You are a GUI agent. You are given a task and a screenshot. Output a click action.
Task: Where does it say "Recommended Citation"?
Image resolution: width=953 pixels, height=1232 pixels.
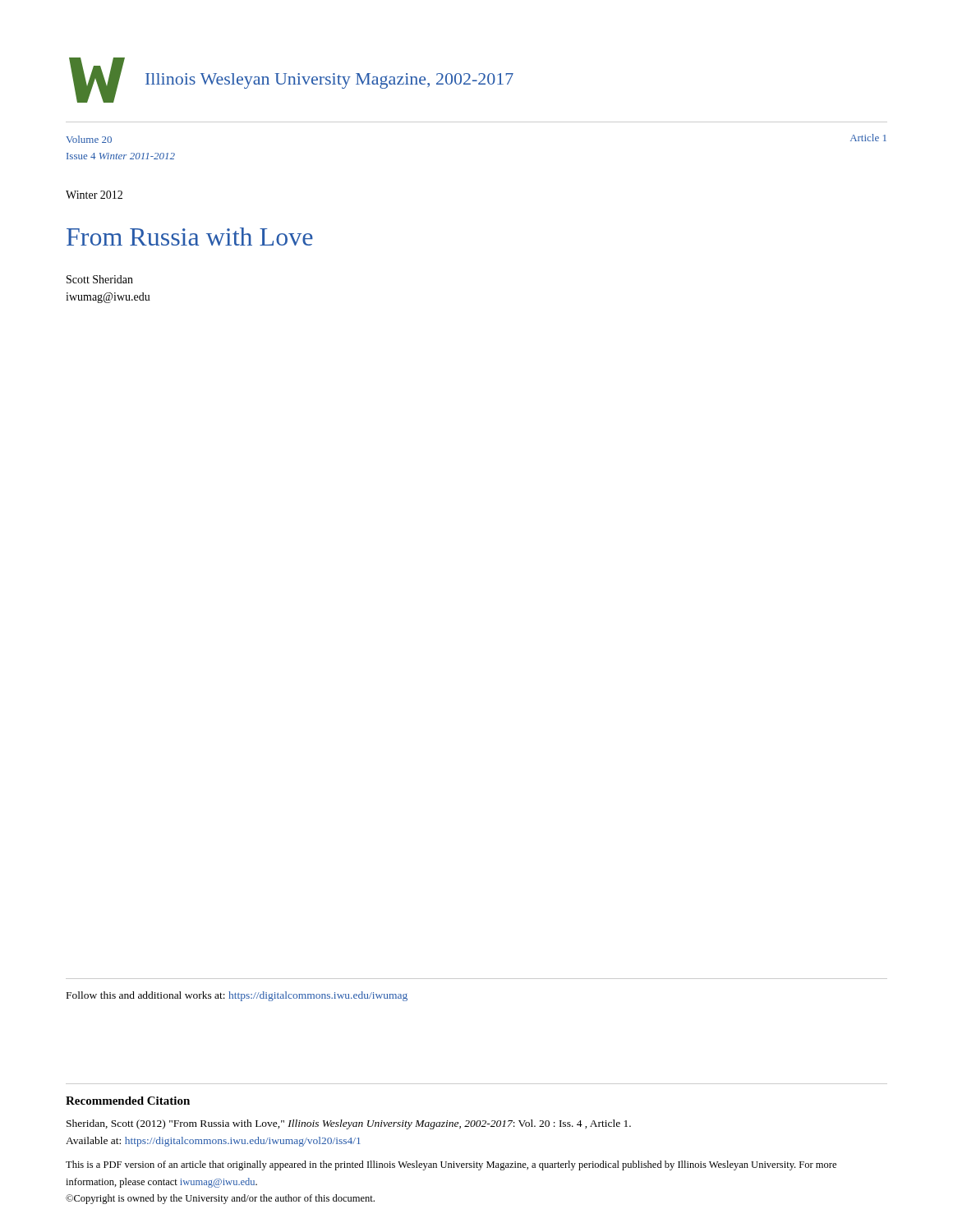(128, 1100)
